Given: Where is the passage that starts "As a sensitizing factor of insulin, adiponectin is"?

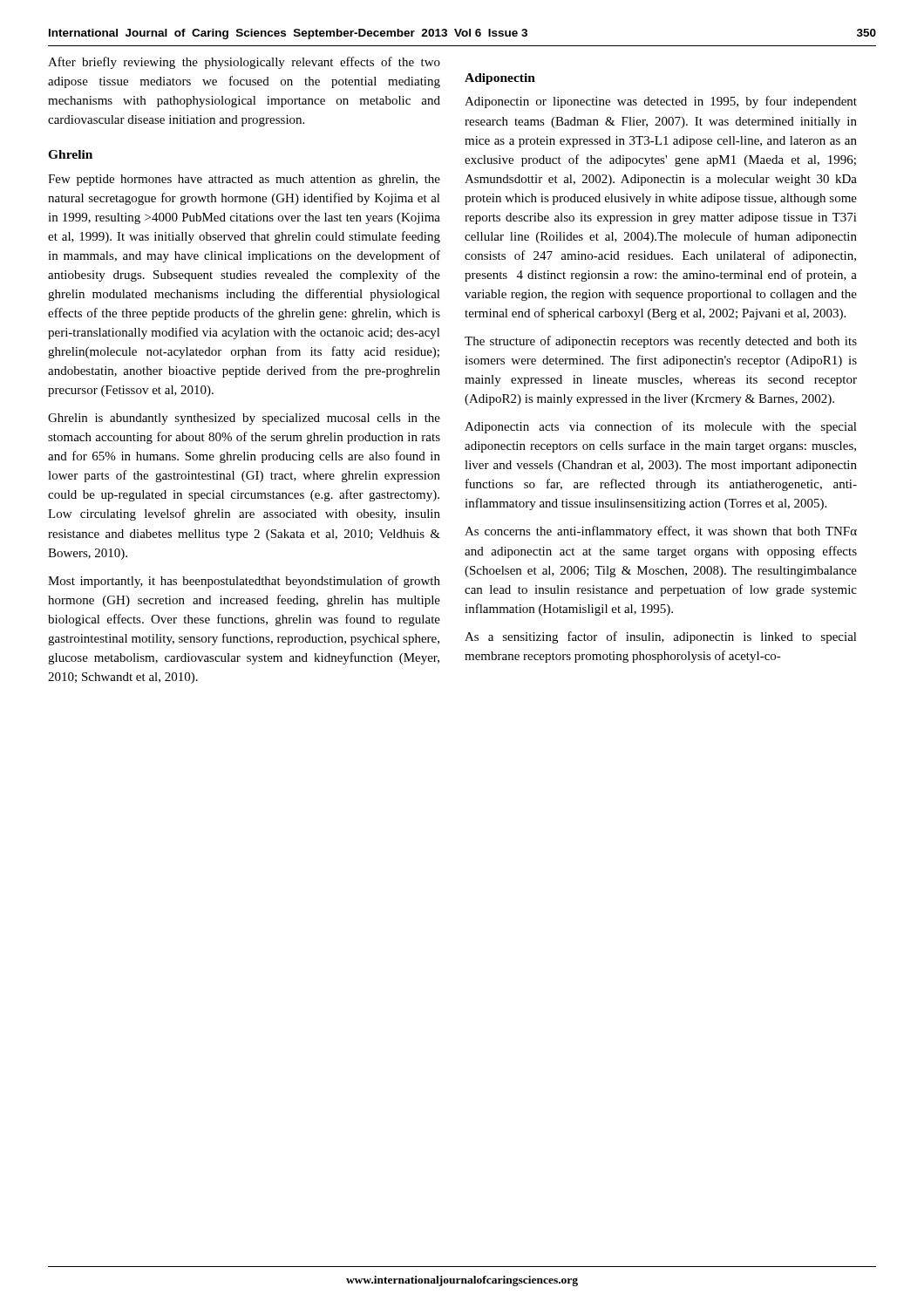Looking at the screenshot, I should 661,646.
